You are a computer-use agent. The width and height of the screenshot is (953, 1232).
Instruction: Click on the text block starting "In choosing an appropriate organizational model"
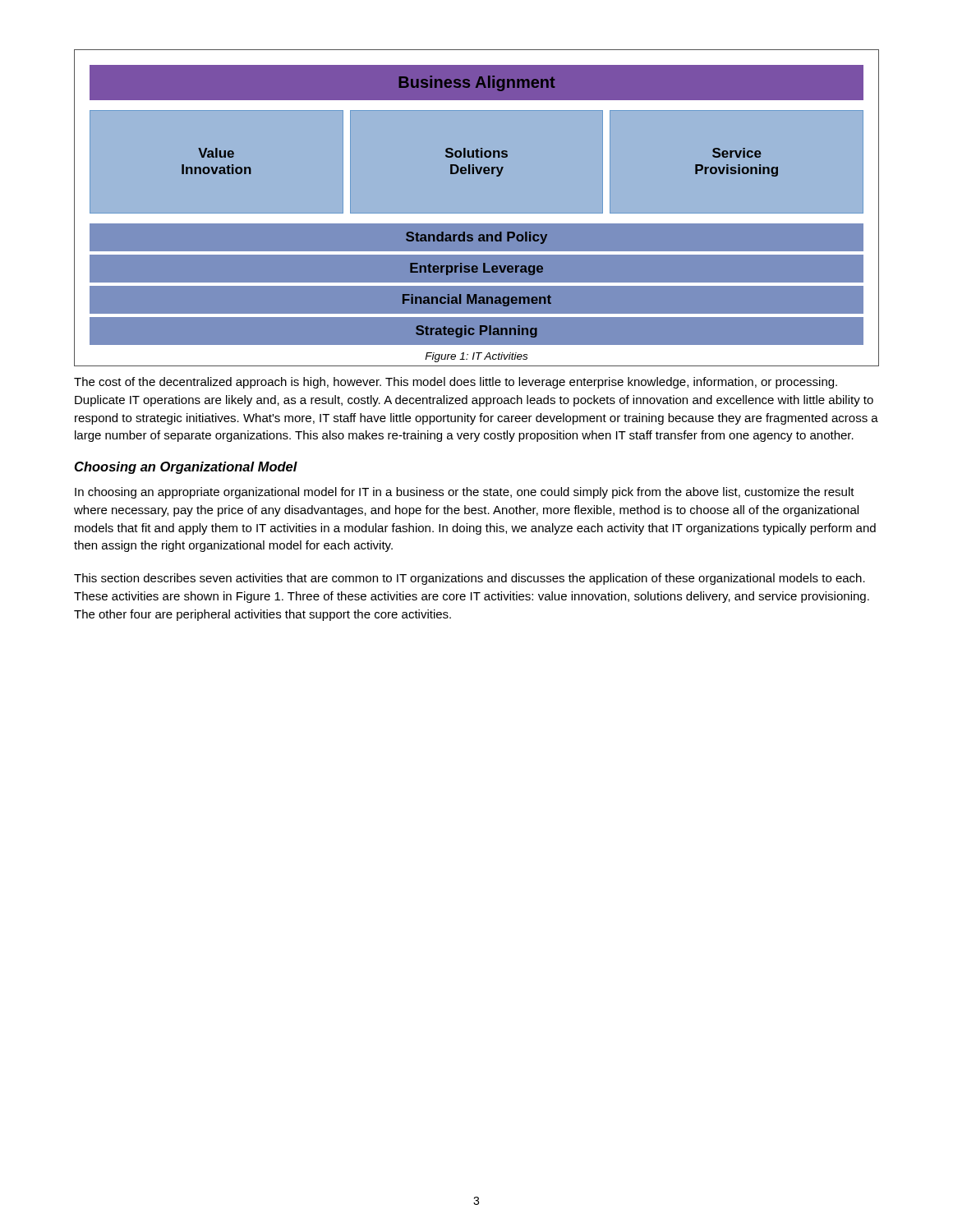[475, 518]
